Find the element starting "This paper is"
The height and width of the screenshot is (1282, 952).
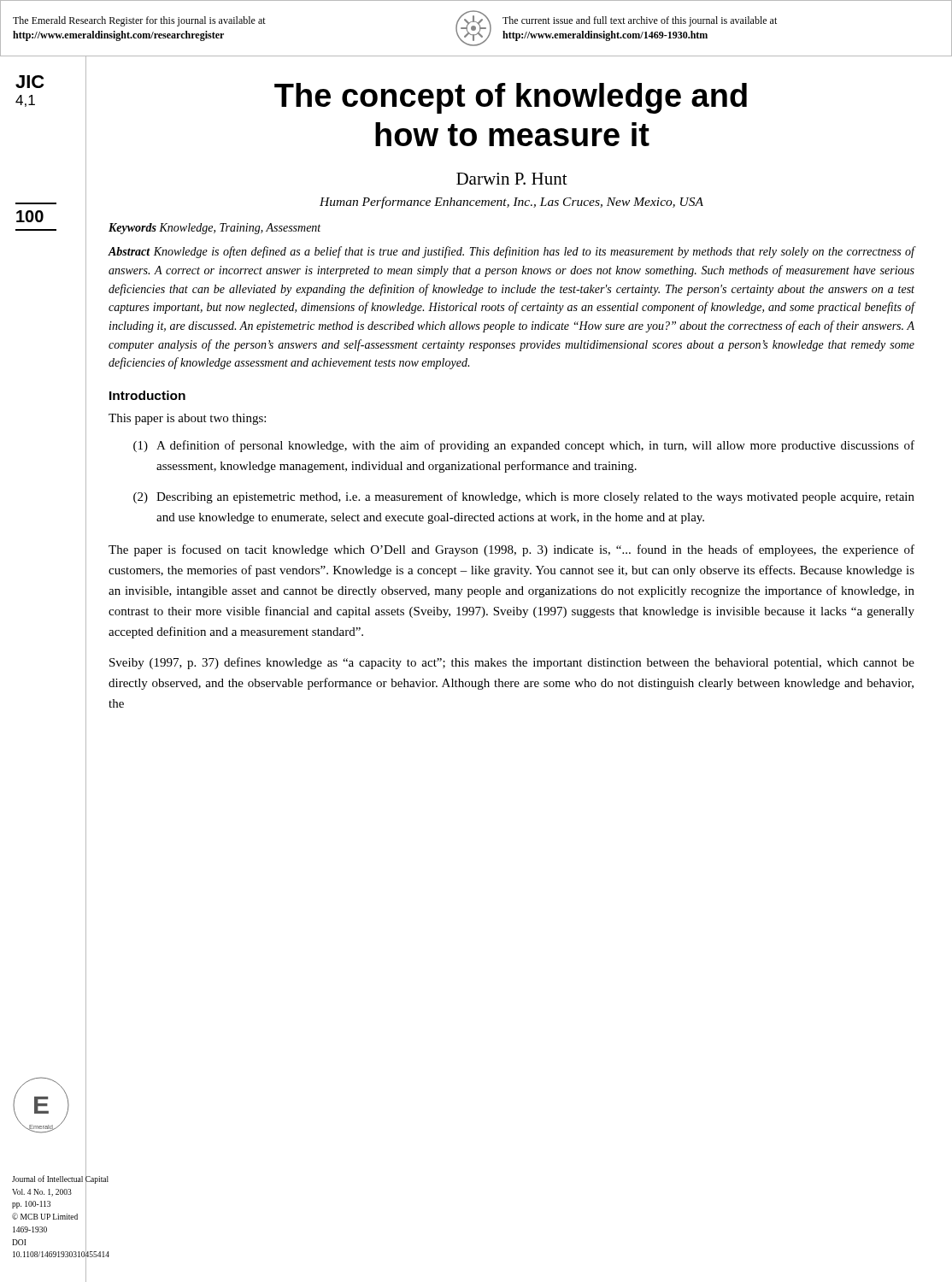click(x=188, y=418)
